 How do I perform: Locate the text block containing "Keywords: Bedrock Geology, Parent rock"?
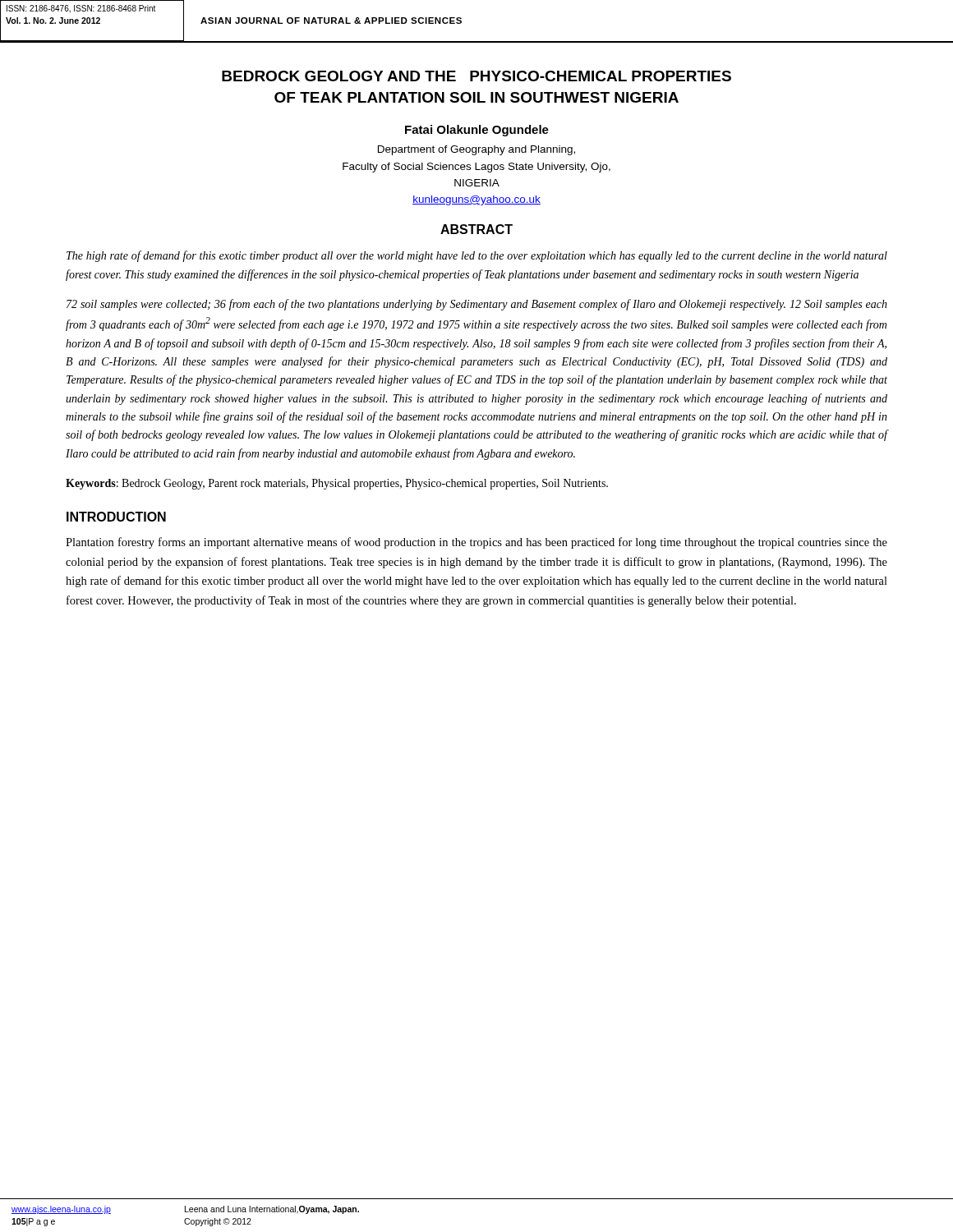point(337,484)
